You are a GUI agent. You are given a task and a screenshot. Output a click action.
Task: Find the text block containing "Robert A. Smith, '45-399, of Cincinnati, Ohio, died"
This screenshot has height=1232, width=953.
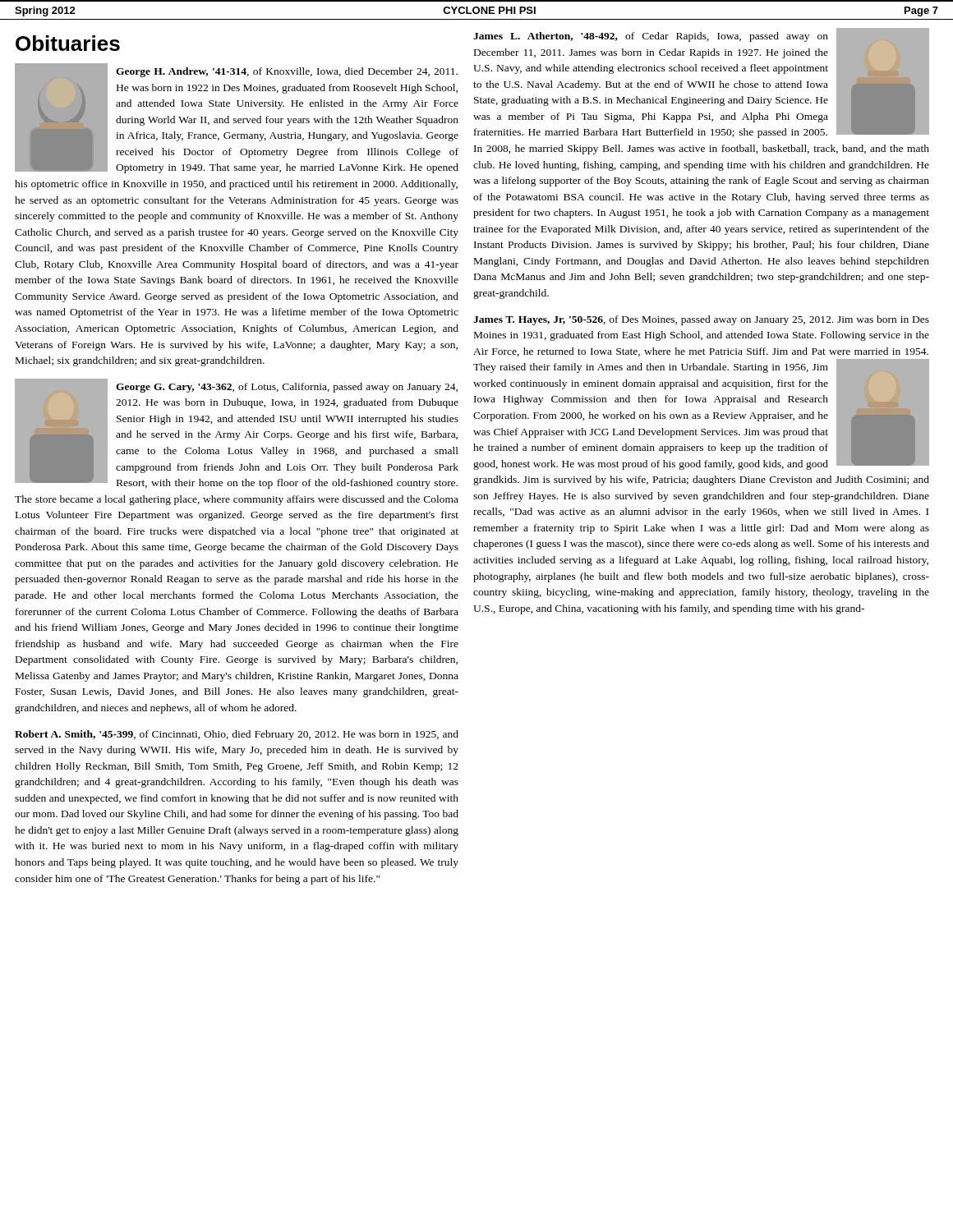point(237,806)
